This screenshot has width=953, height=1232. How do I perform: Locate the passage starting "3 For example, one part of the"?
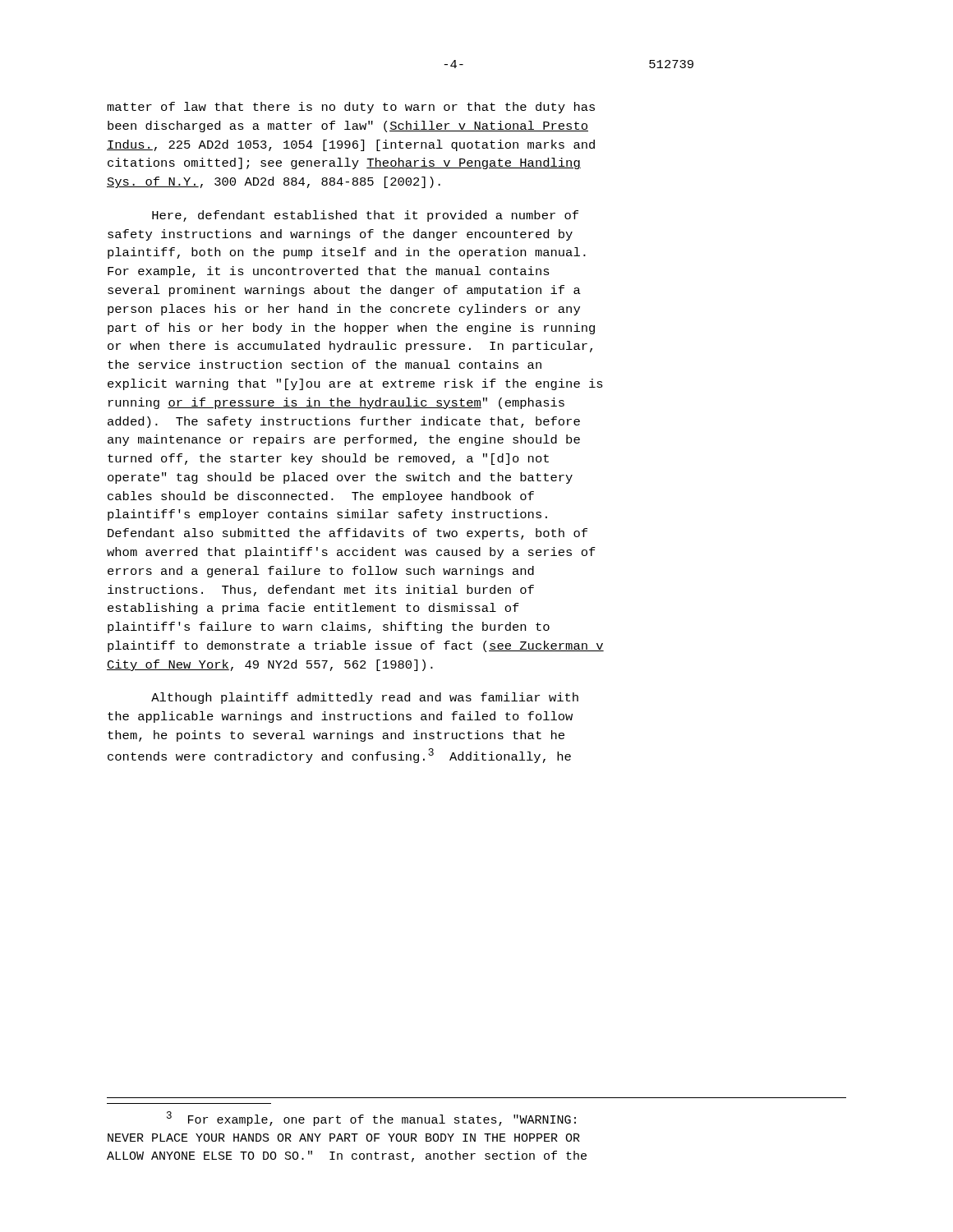point(347,1133)
